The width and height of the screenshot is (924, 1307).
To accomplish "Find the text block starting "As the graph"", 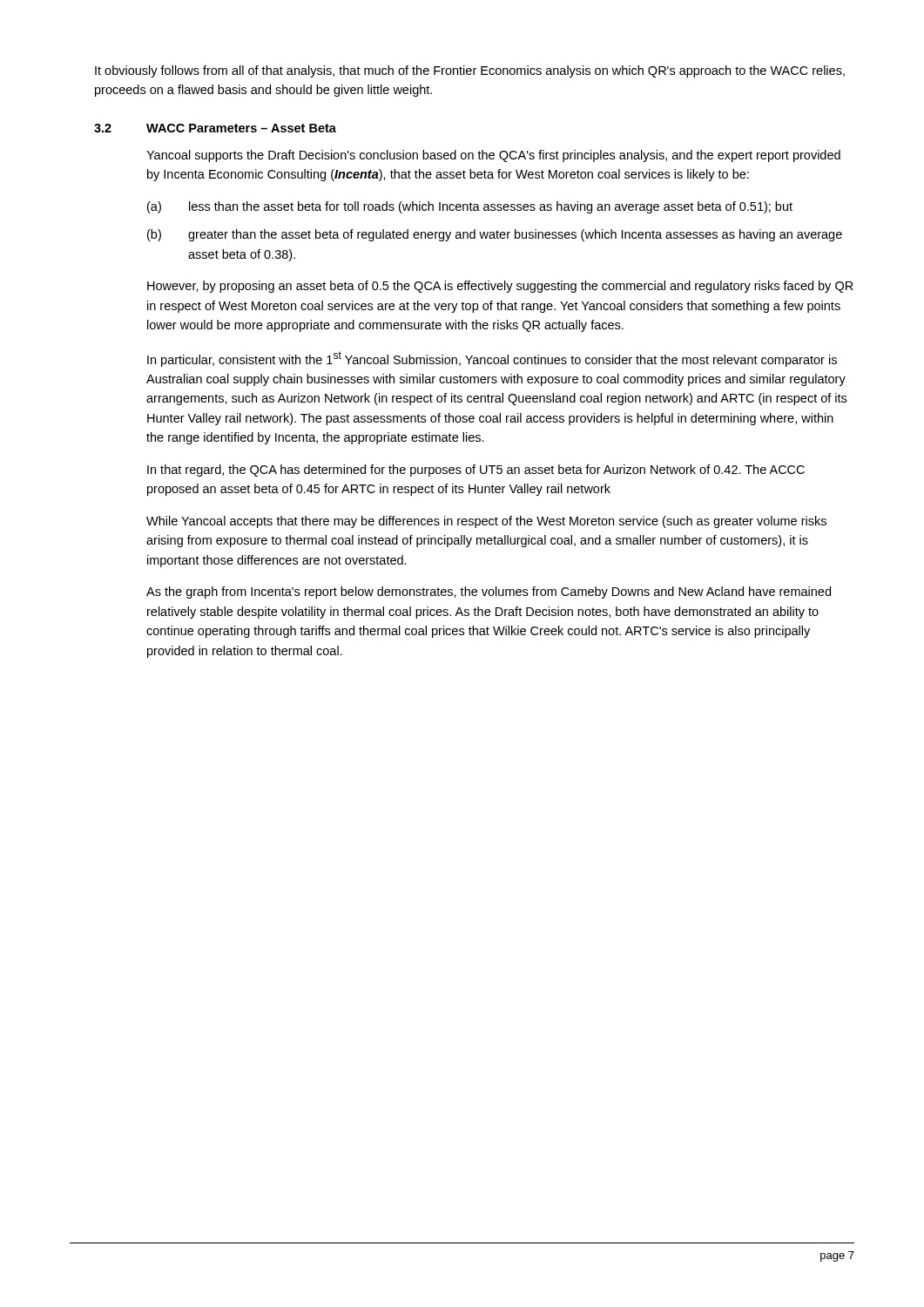I will point(489,621).
